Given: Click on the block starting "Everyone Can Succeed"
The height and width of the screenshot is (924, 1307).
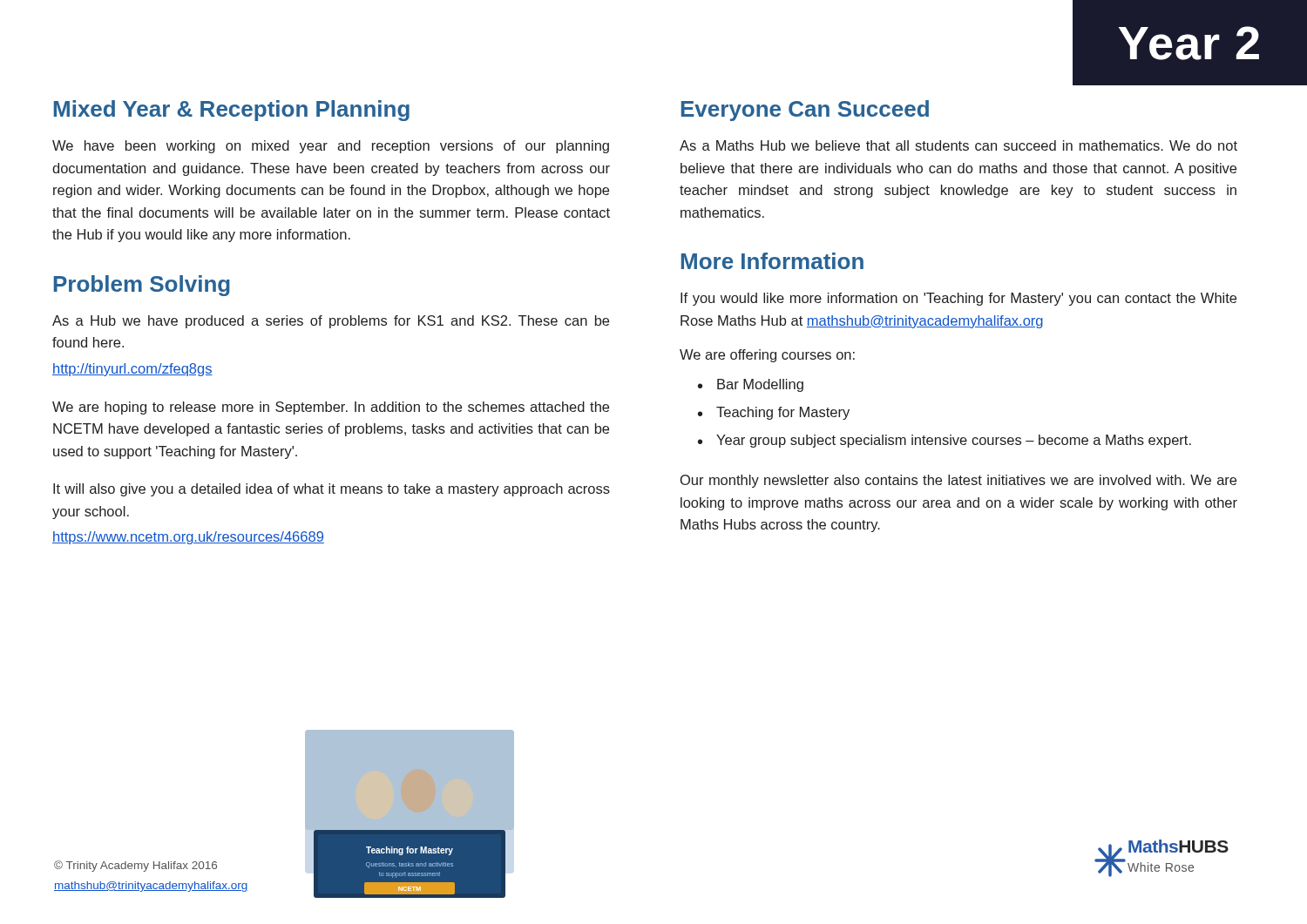Looking at the screenshot, I should coord(805,109).
